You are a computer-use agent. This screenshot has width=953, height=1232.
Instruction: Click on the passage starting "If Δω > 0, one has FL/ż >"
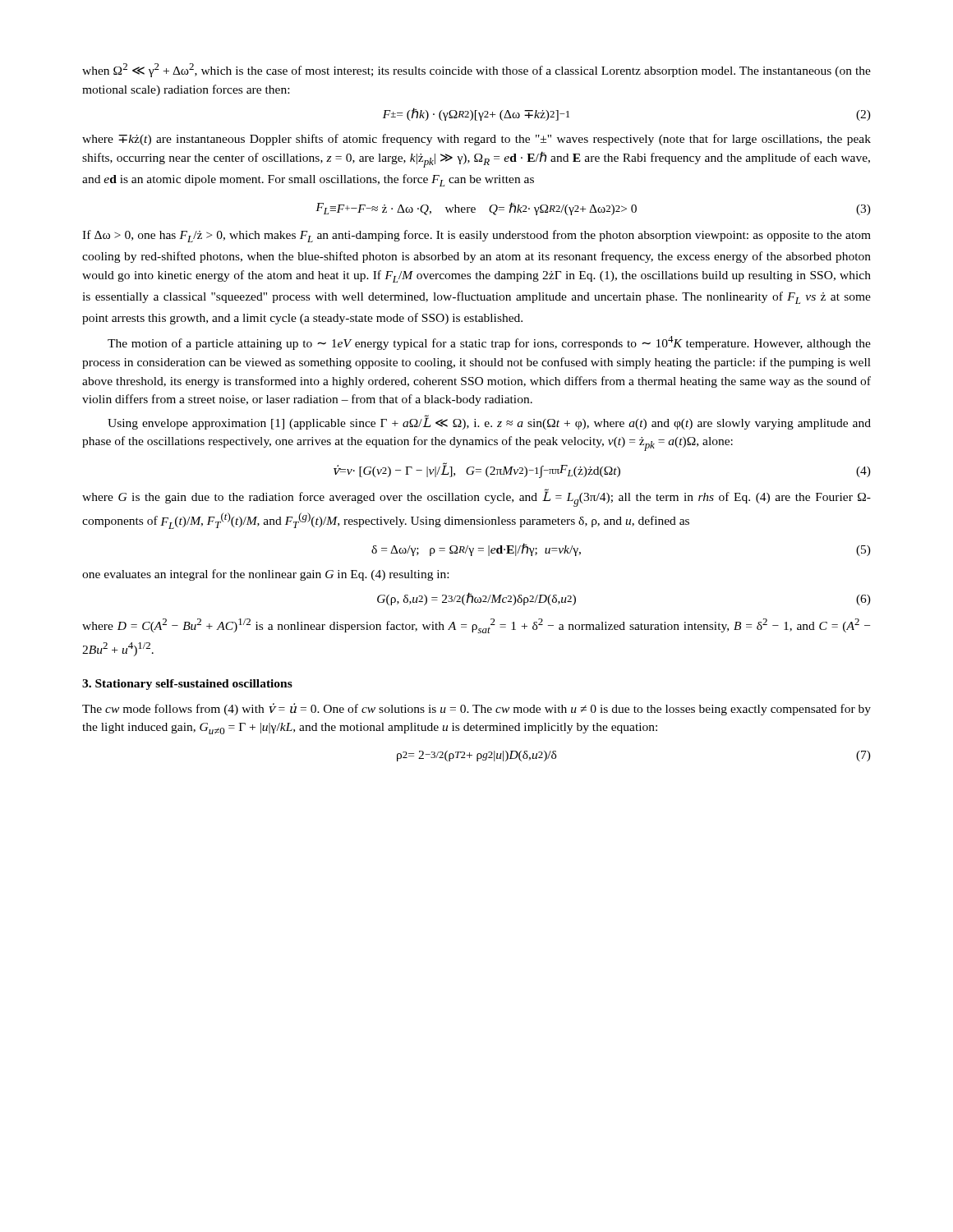tap(476, 276)
